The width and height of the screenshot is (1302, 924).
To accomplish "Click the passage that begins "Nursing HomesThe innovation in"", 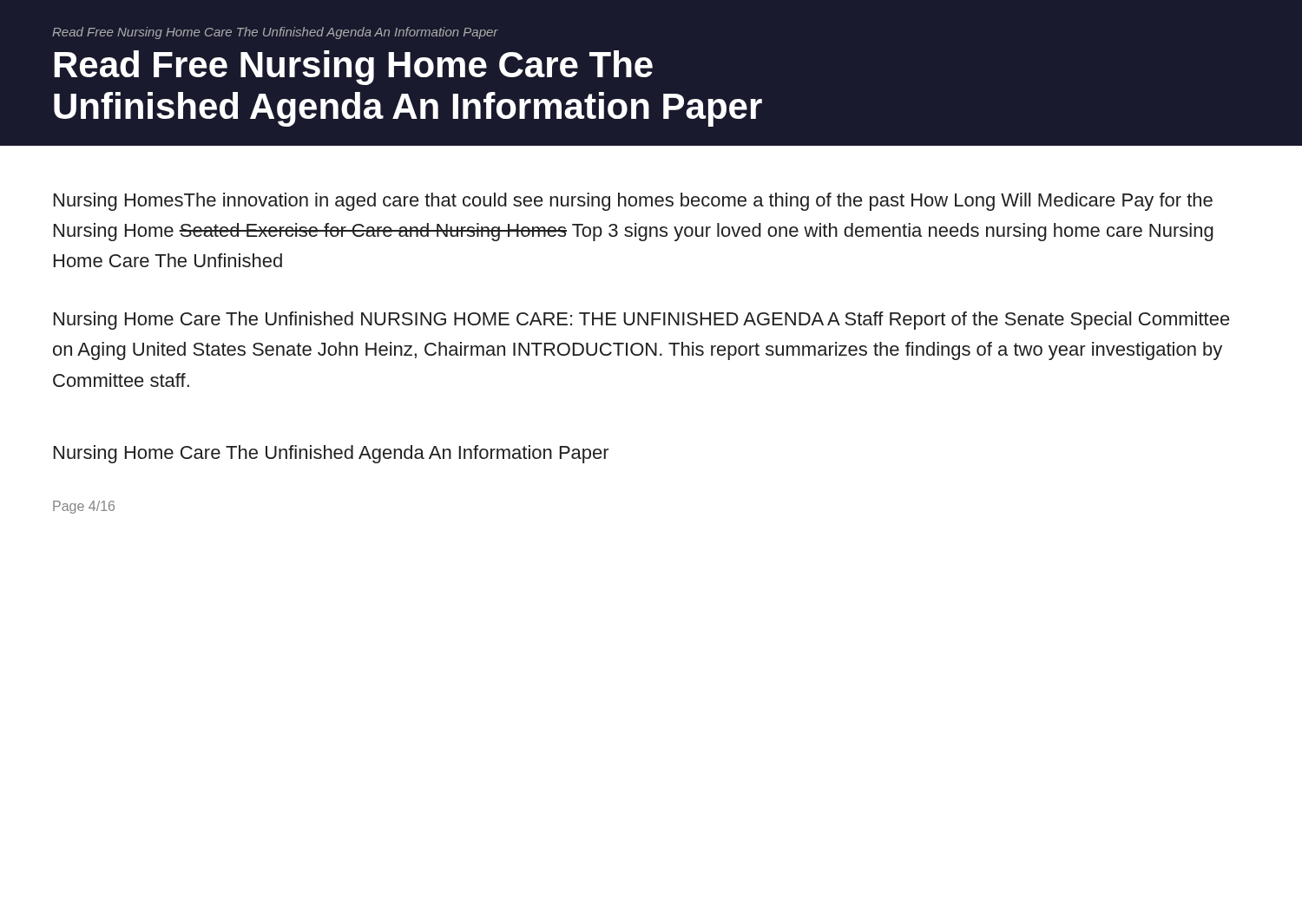I will point(633,230).
